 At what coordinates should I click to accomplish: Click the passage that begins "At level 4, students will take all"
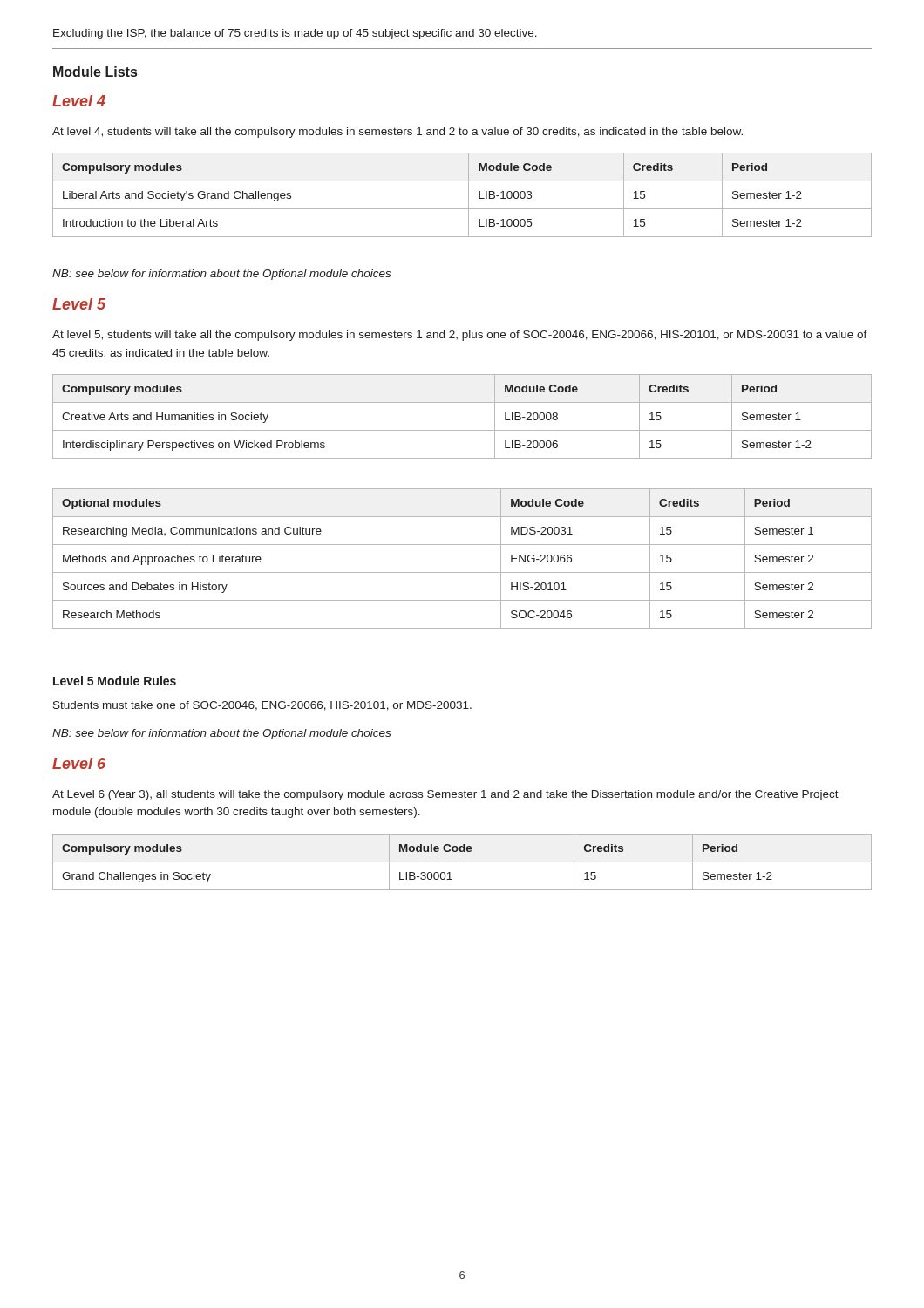point(398,131)
